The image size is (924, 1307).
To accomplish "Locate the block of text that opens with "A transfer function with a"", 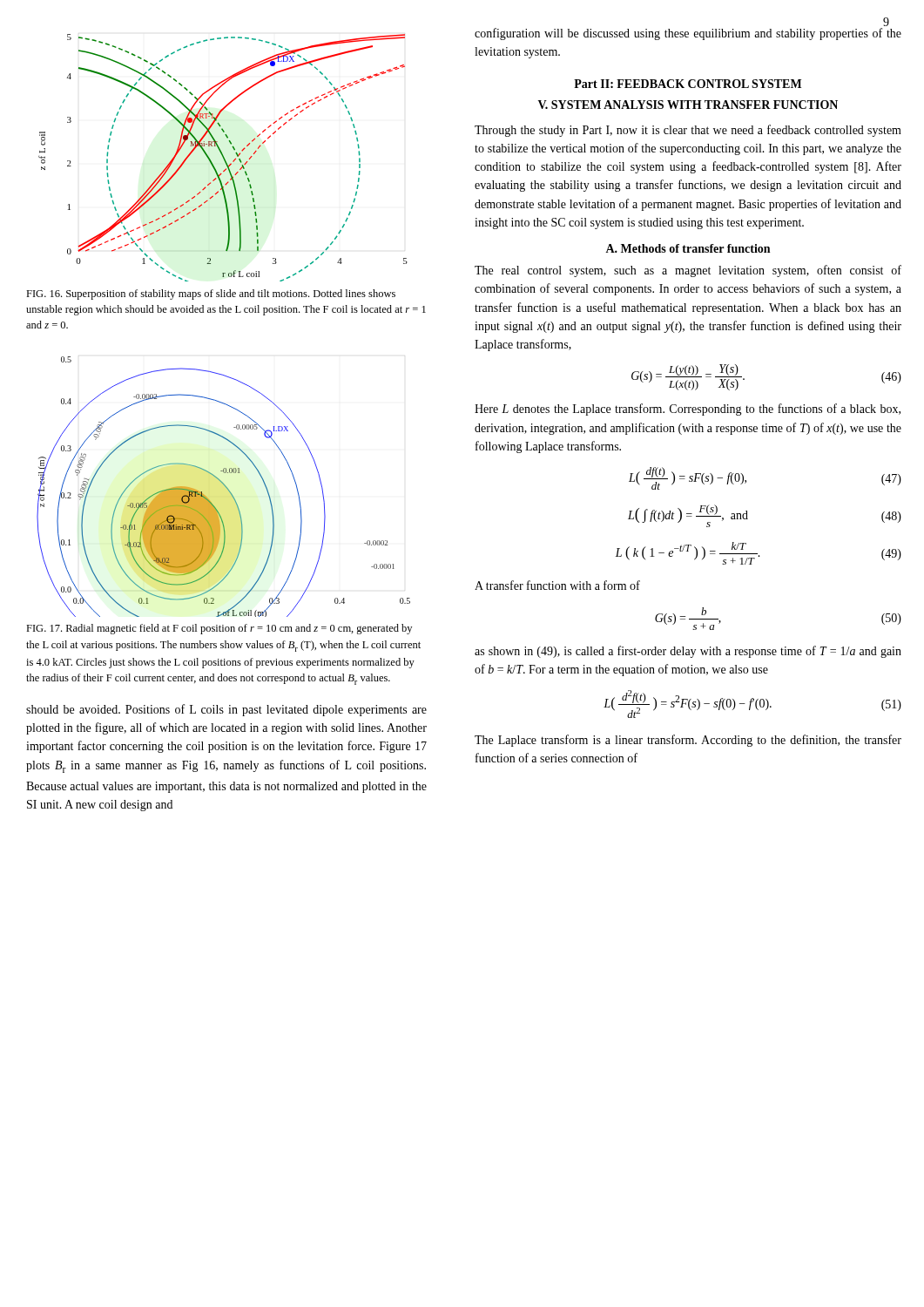I will point(557,586).
